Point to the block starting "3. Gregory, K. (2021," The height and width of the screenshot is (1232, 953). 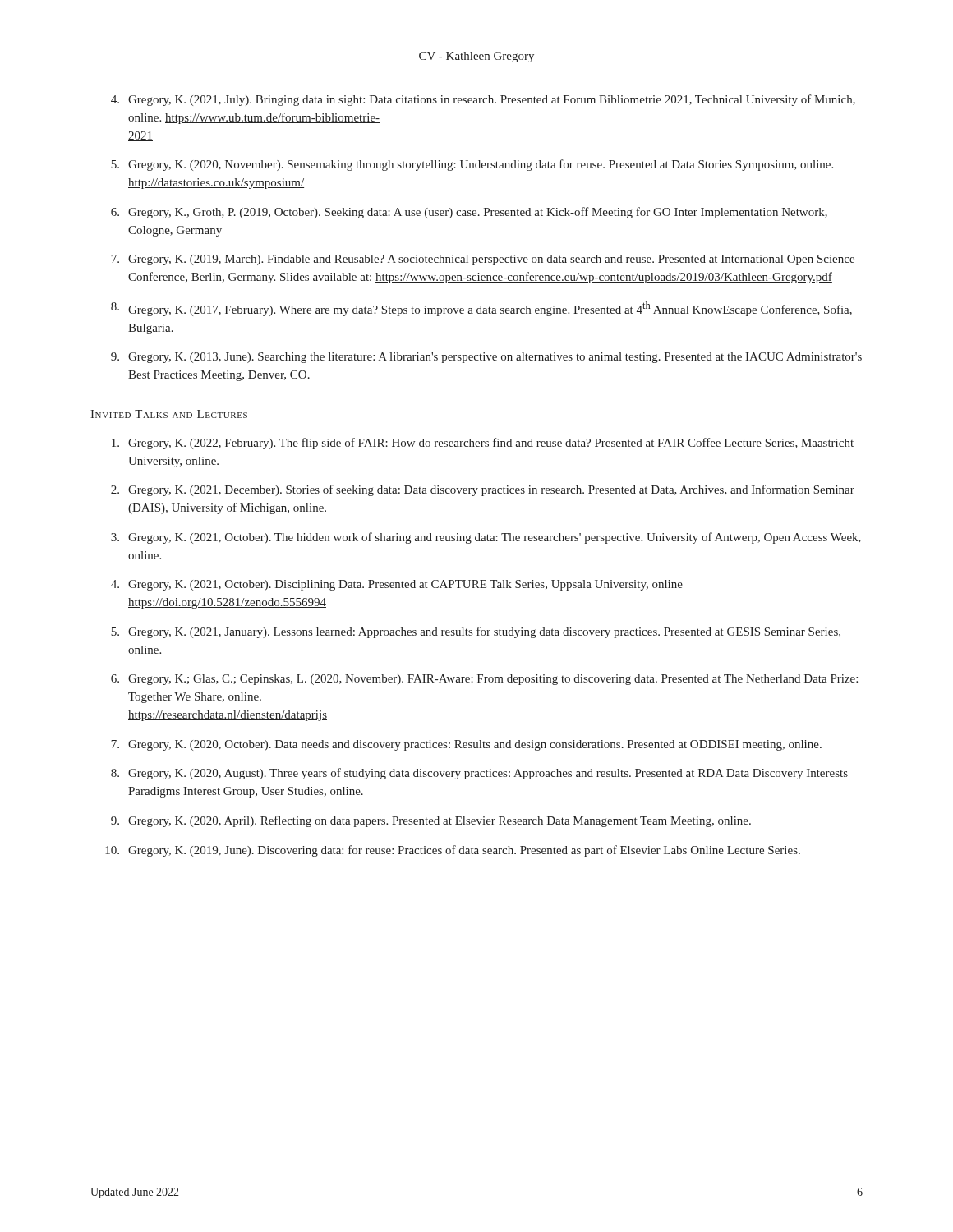pyautogui.click(x=476, y=547)
